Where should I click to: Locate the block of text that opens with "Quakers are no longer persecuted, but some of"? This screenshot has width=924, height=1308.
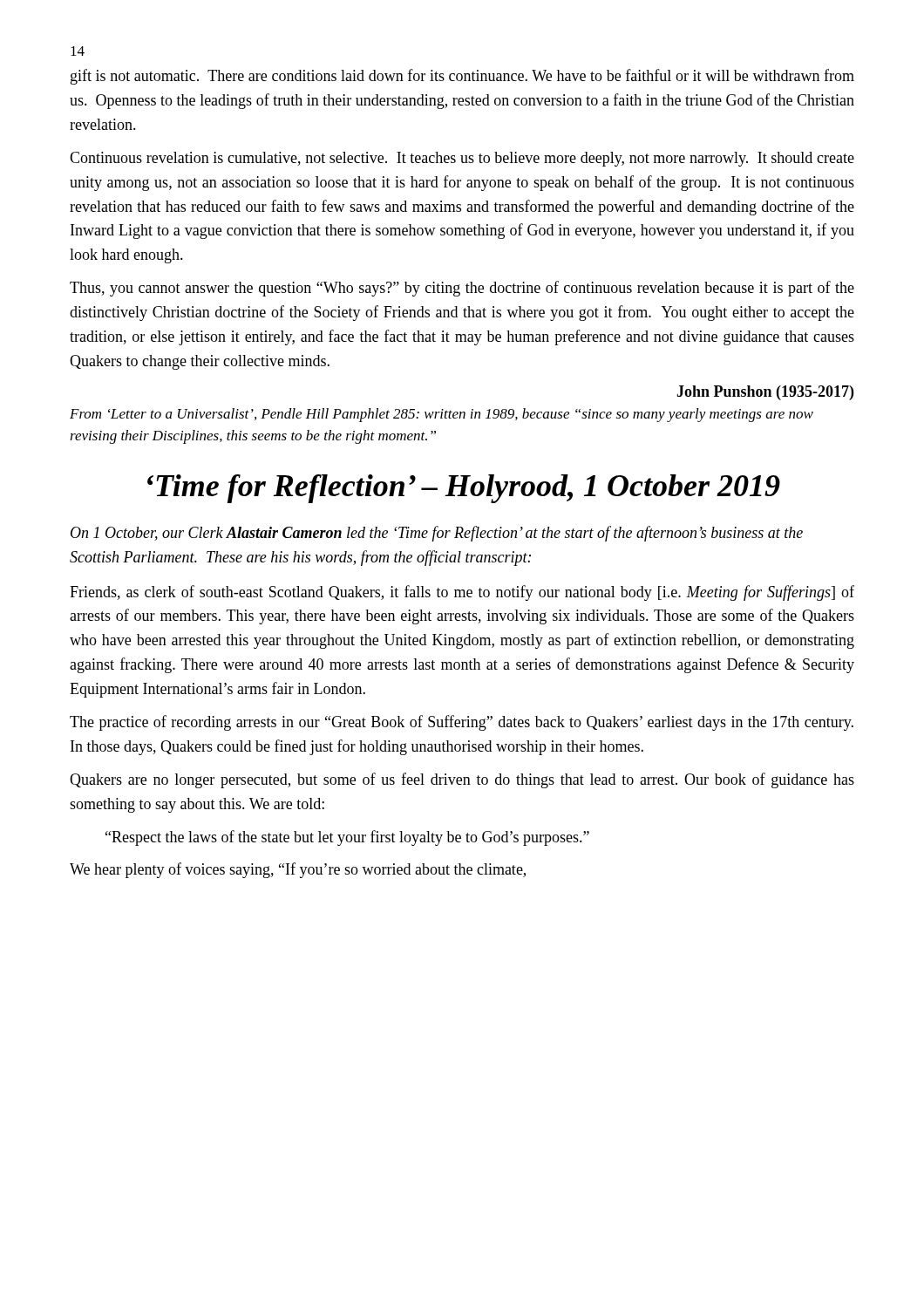click(462, 792)
